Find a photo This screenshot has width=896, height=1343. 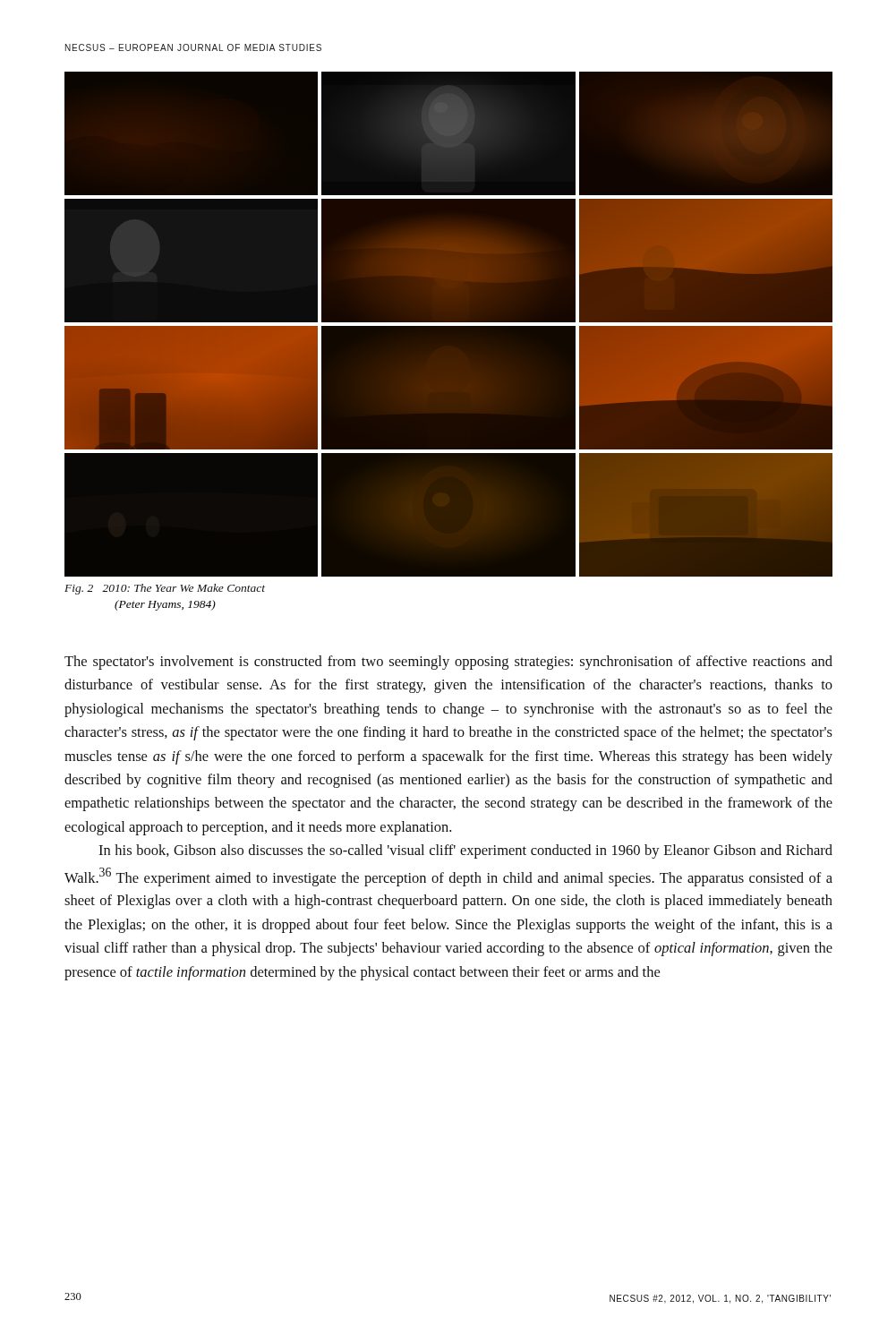coord(448,324)
